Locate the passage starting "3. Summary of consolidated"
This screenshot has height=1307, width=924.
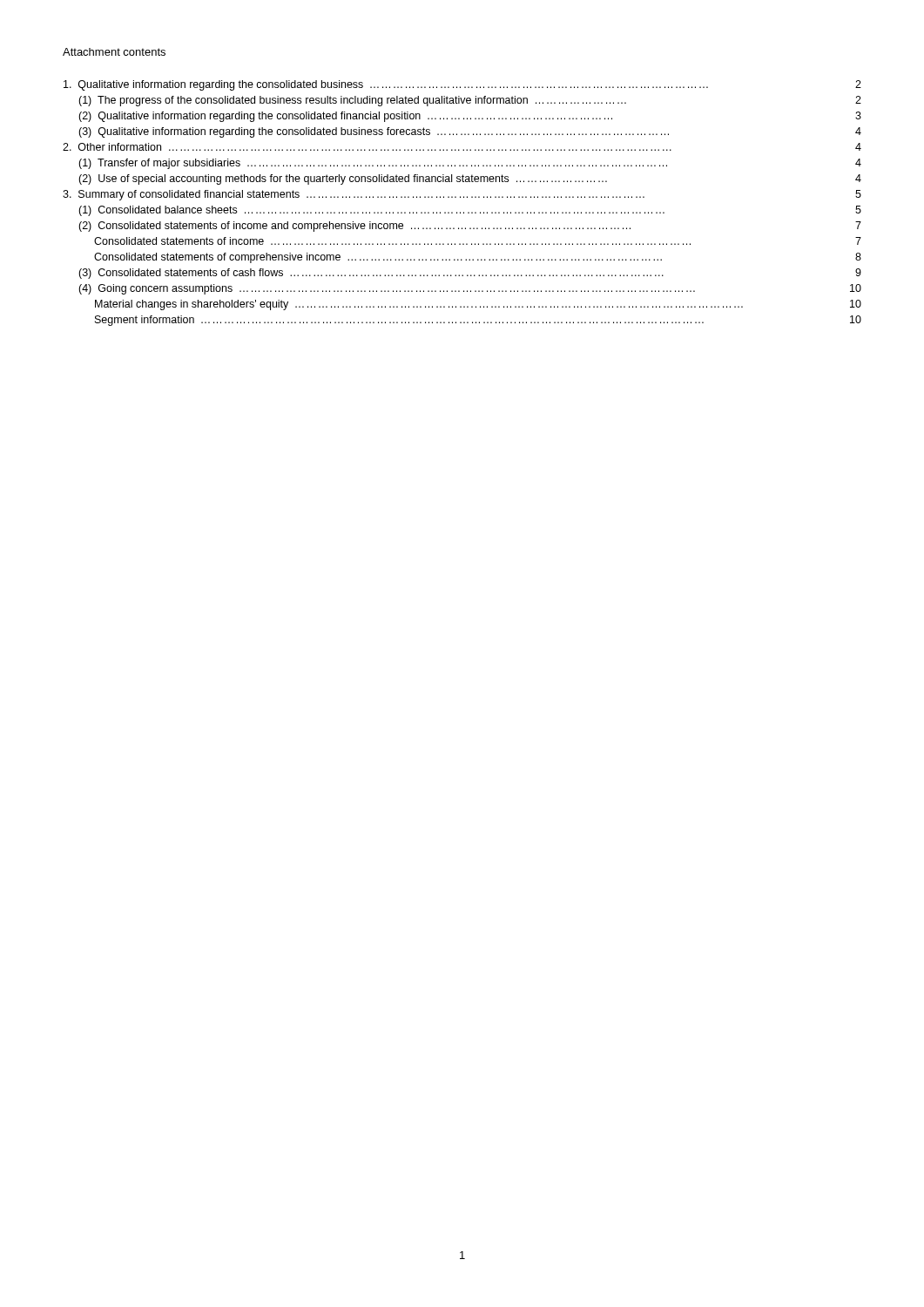(462, 194)
